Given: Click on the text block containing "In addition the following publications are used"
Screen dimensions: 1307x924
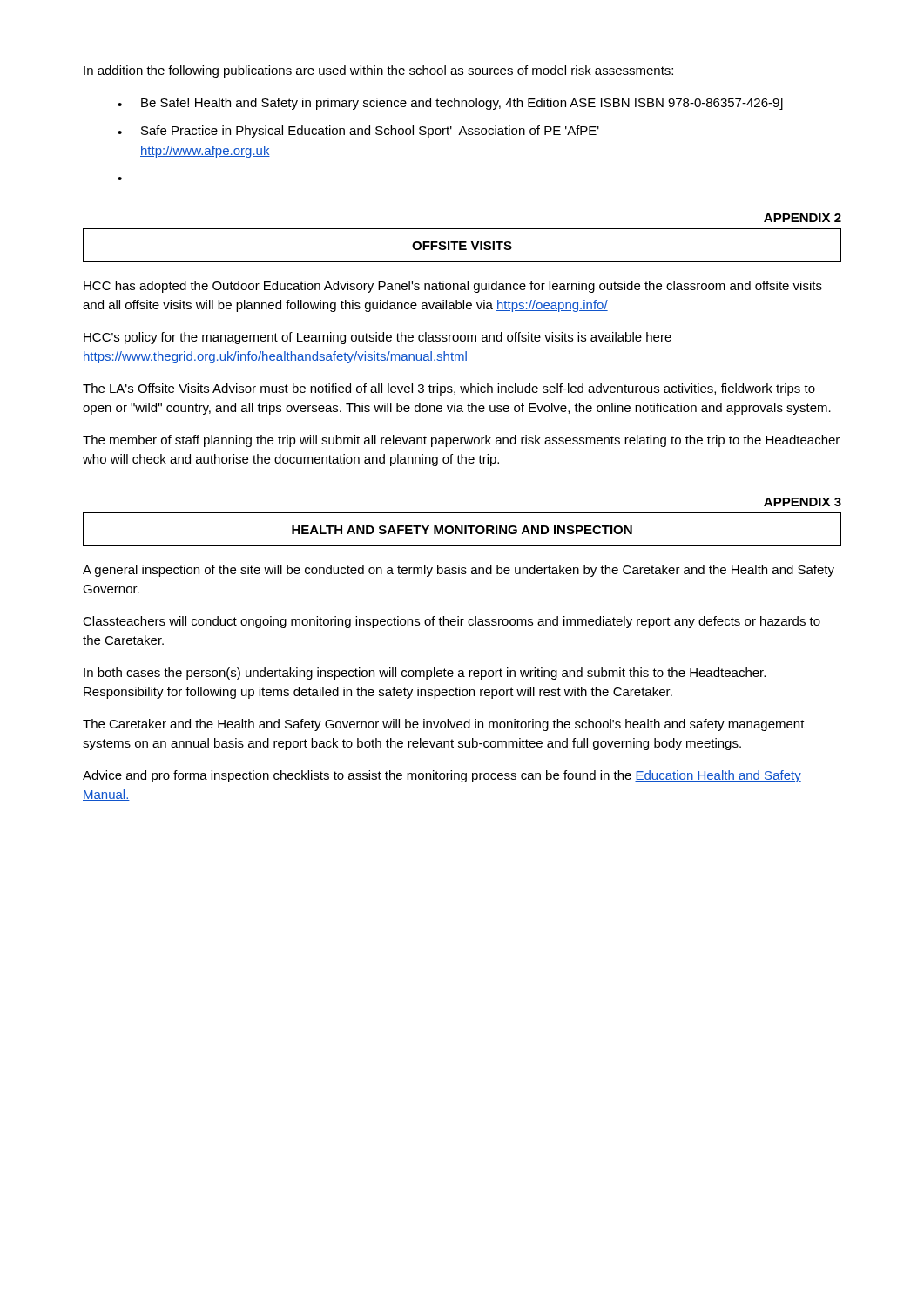Looking at the screenshot, I should [379, 70].
